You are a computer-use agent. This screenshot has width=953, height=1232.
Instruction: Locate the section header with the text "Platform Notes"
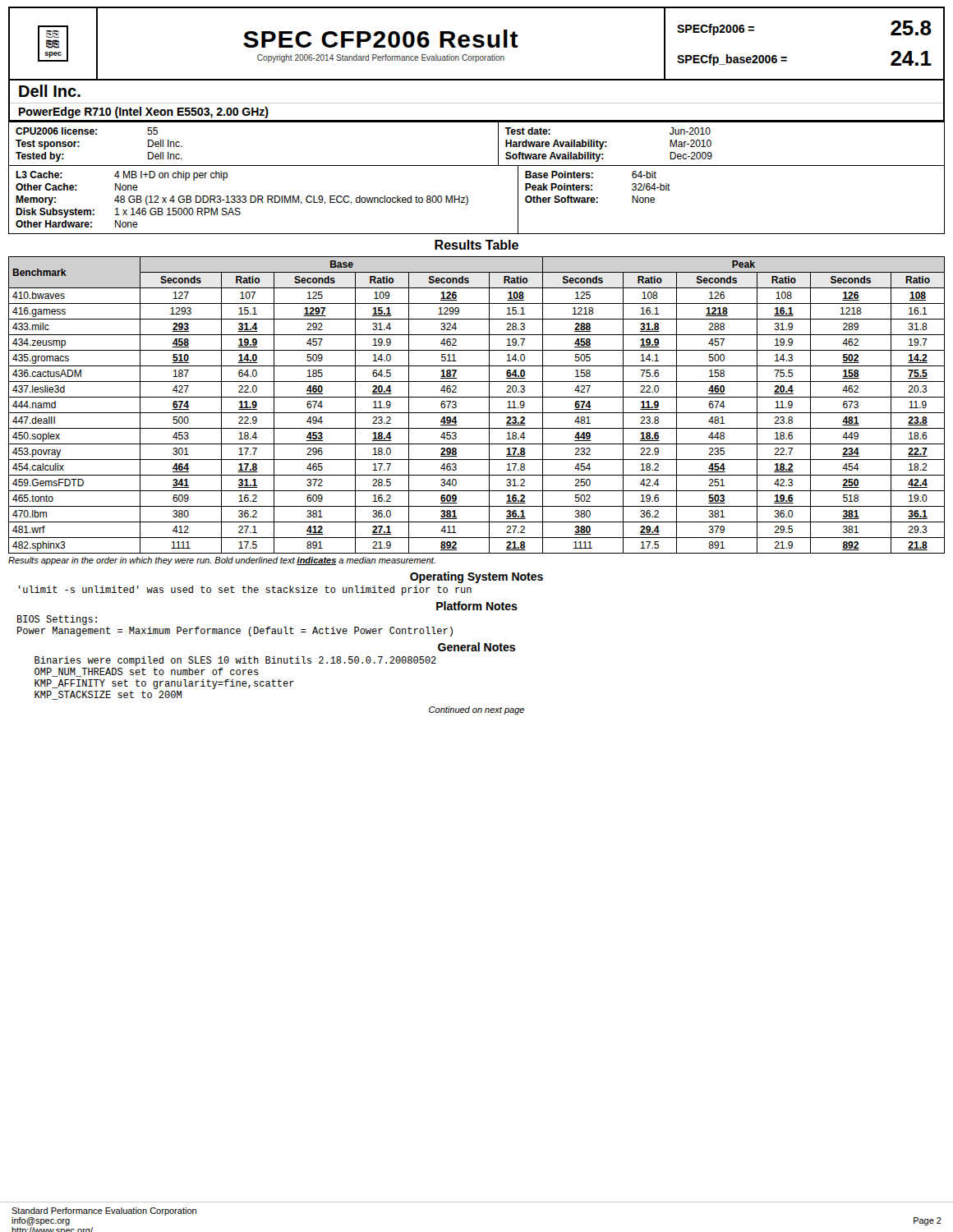tap(476, 606)
